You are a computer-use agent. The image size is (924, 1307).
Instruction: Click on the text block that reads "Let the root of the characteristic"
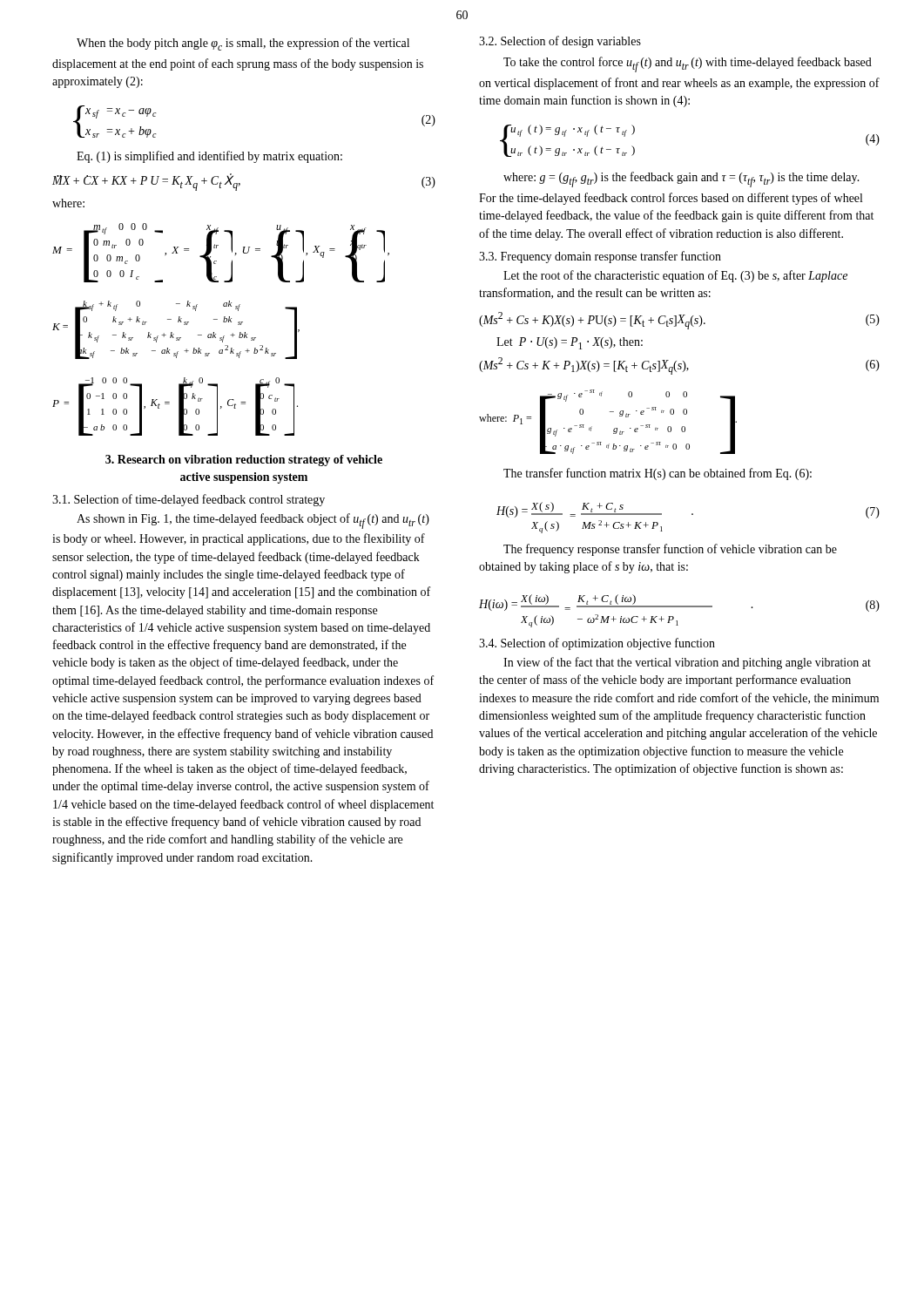pos(663,285)
